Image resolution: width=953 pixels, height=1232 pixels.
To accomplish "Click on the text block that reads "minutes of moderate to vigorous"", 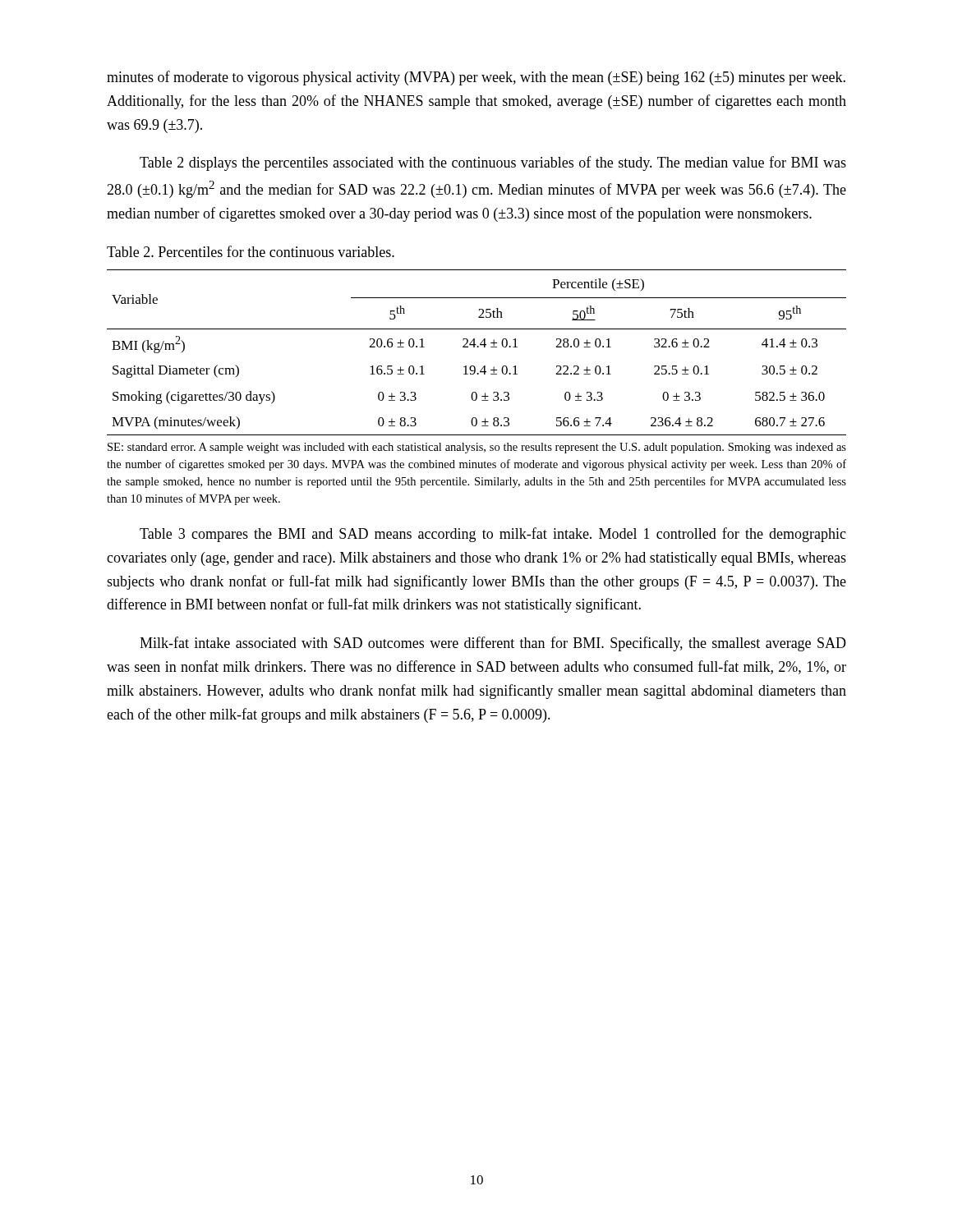I will (x=476, y=101).
